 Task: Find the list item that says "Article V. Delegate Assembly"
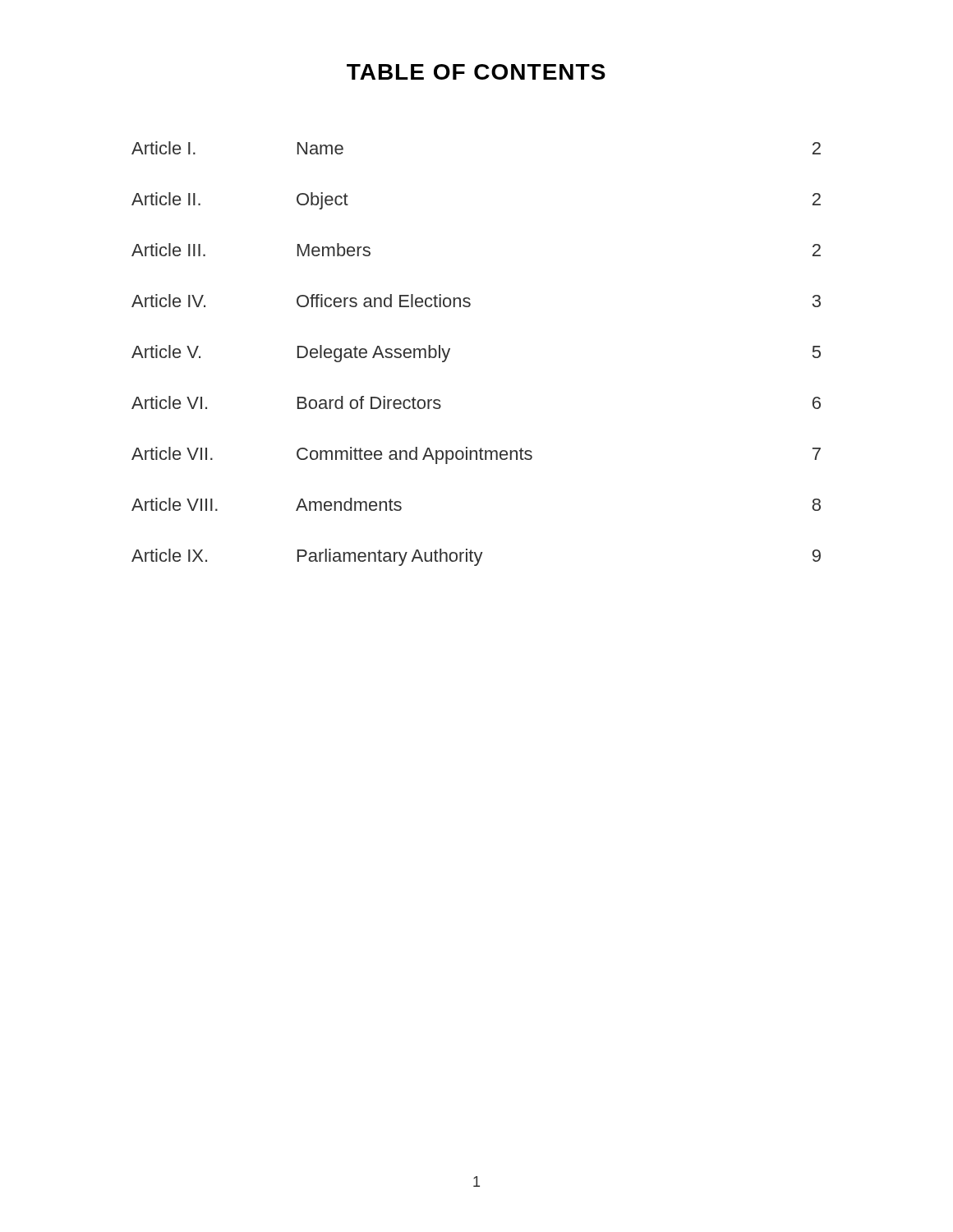(161, 355)
